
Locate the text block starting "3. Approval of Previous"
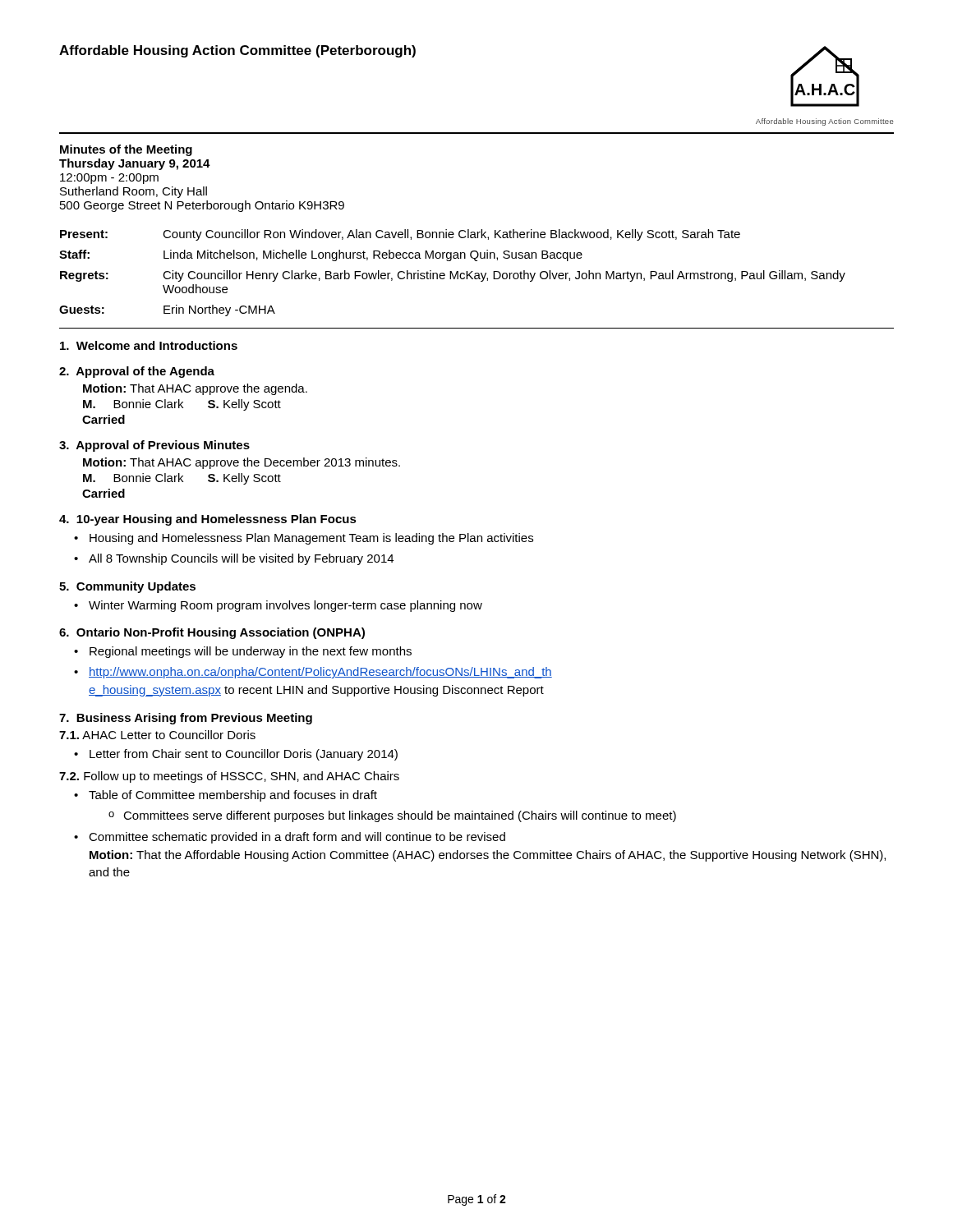point(154,445)
